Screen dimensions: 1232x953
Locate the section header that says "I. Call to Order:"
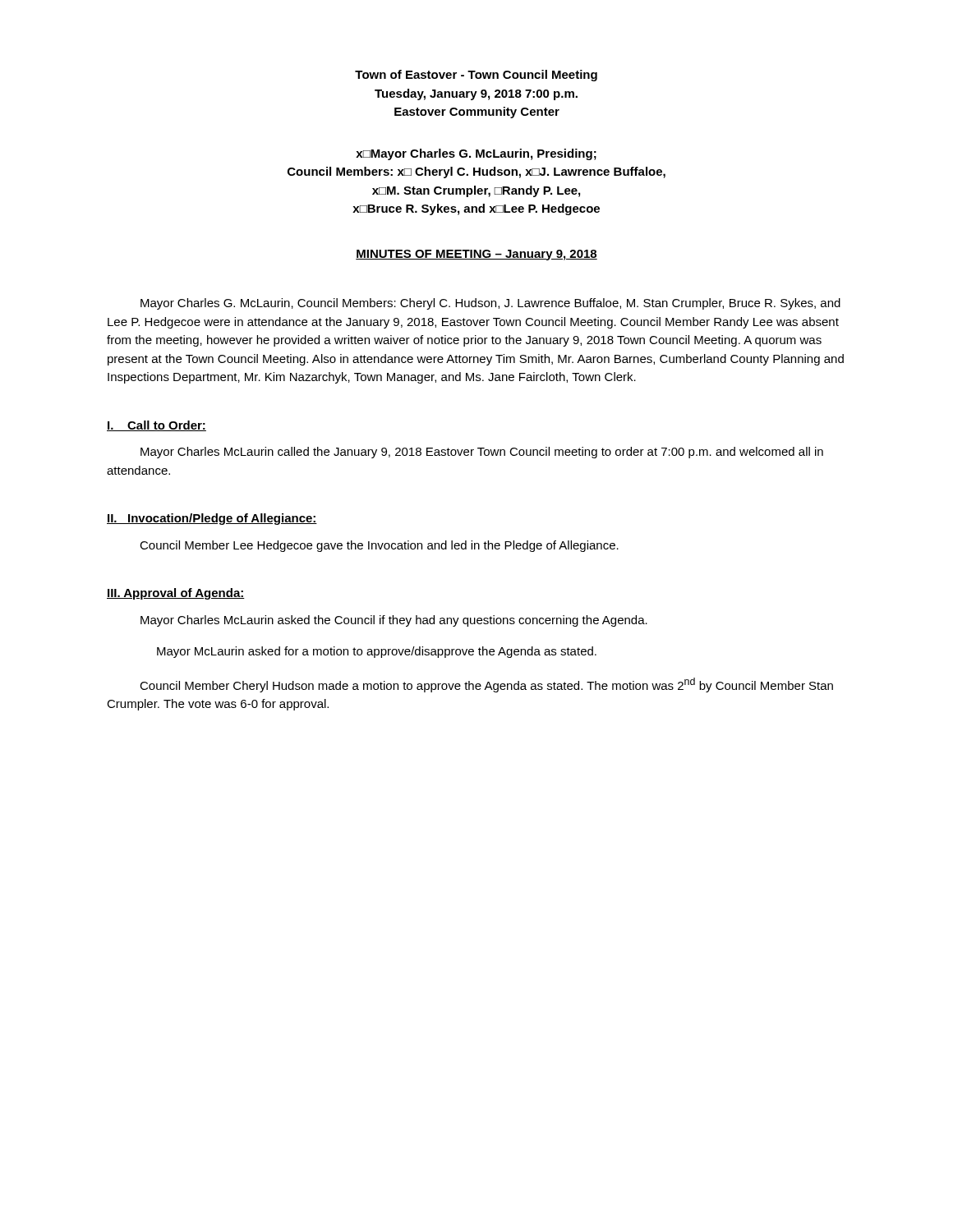pyautogui.click(x=157, y=426)
